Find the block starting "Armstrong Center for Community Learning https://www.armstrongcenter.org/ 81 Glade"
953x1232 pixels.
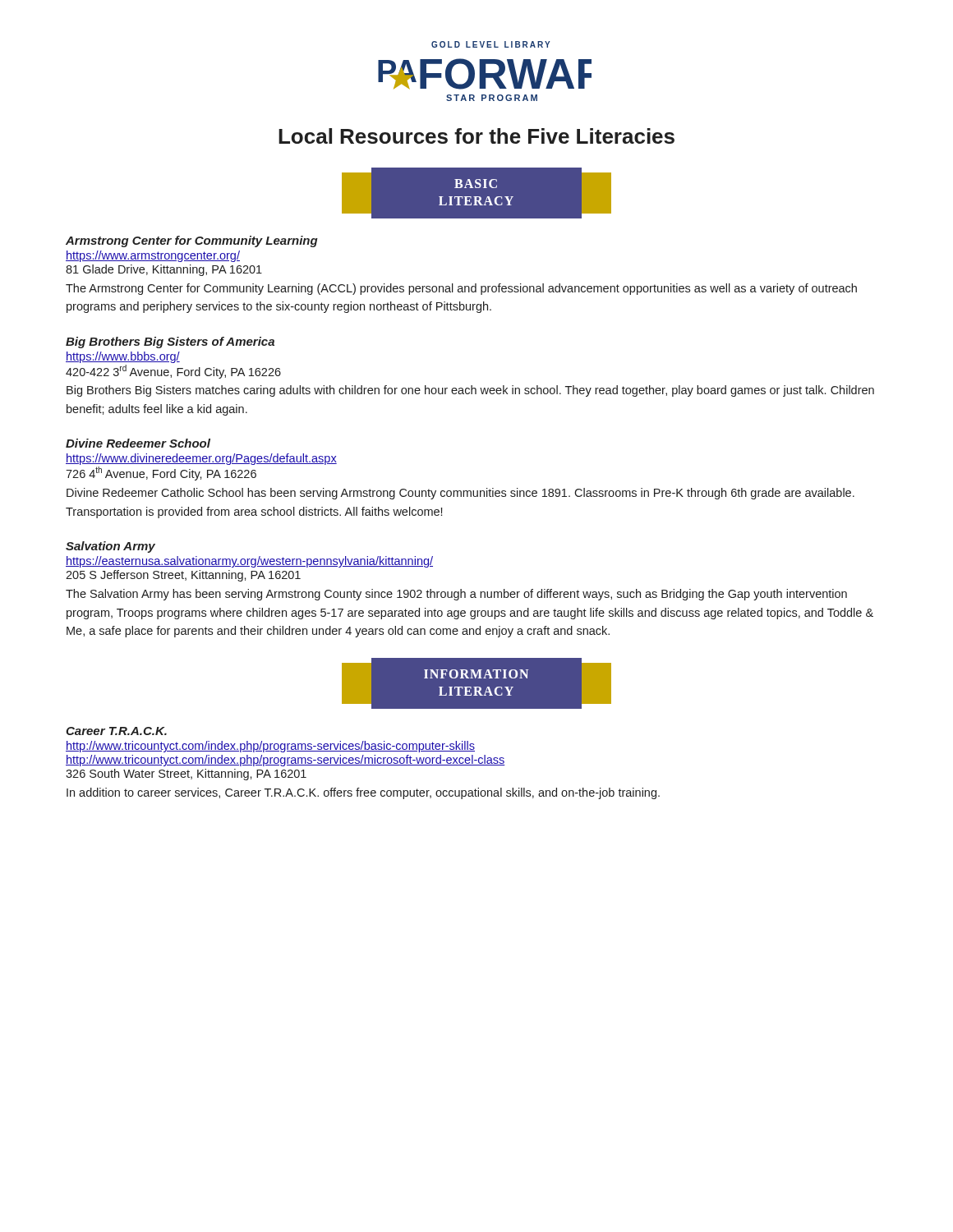(476, 274)
